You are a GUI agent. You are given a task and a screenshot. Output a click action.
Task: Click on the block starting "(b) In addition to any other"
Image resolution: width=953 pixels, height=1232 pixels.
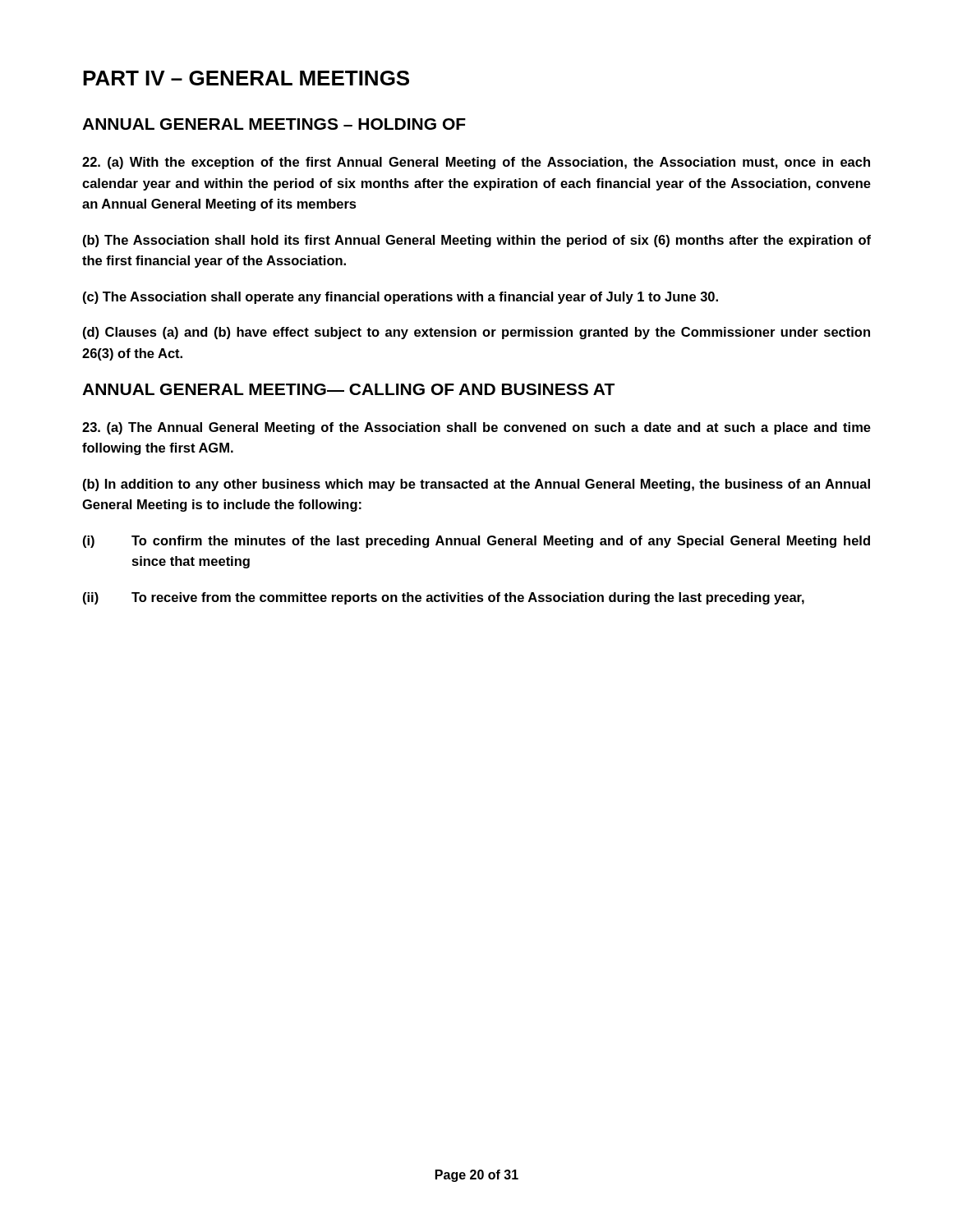476,494
